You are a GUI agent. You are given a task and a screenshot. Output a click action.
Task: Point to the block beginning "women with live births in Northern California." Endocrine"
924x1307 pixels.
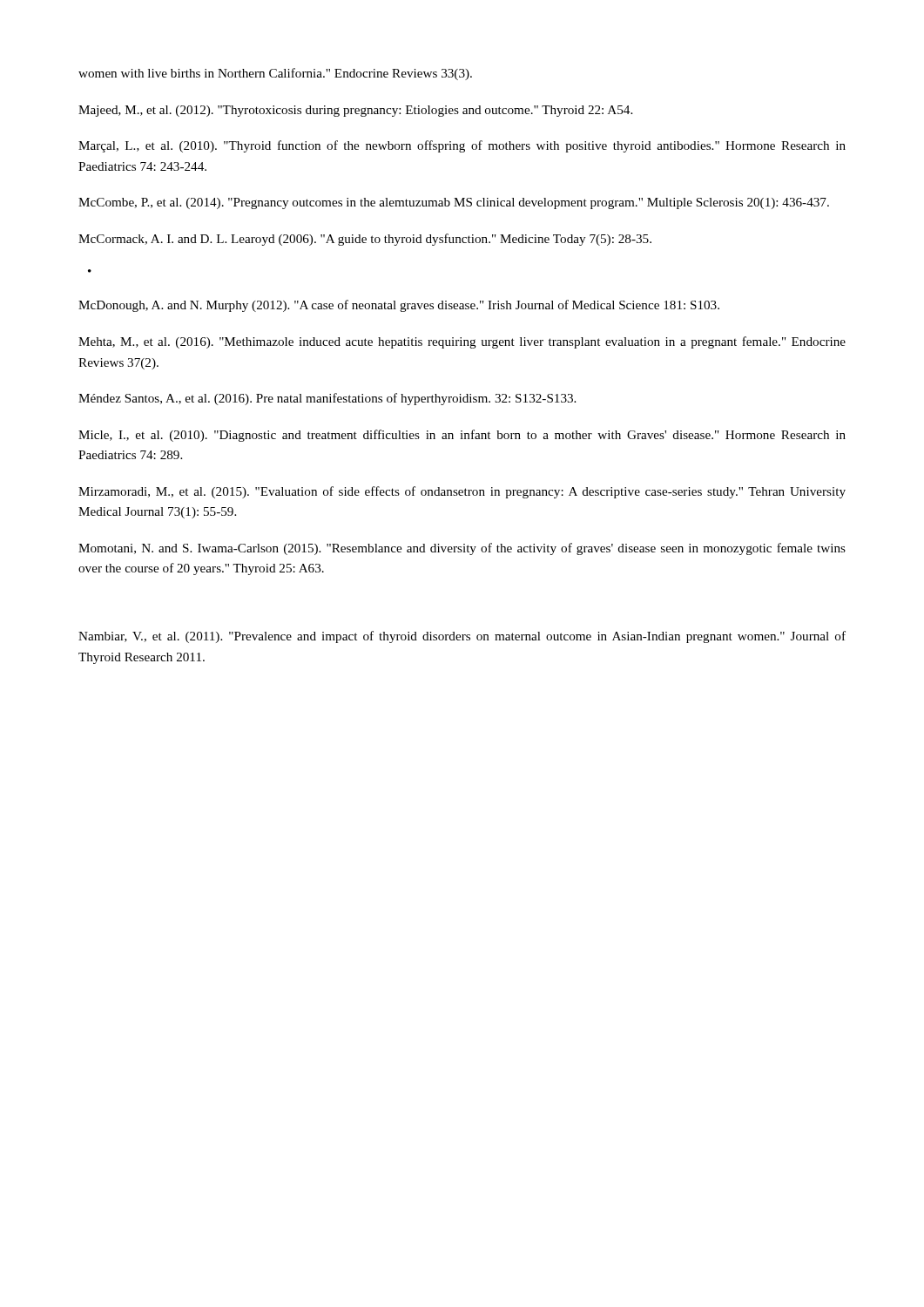click(x=276, y=73)
